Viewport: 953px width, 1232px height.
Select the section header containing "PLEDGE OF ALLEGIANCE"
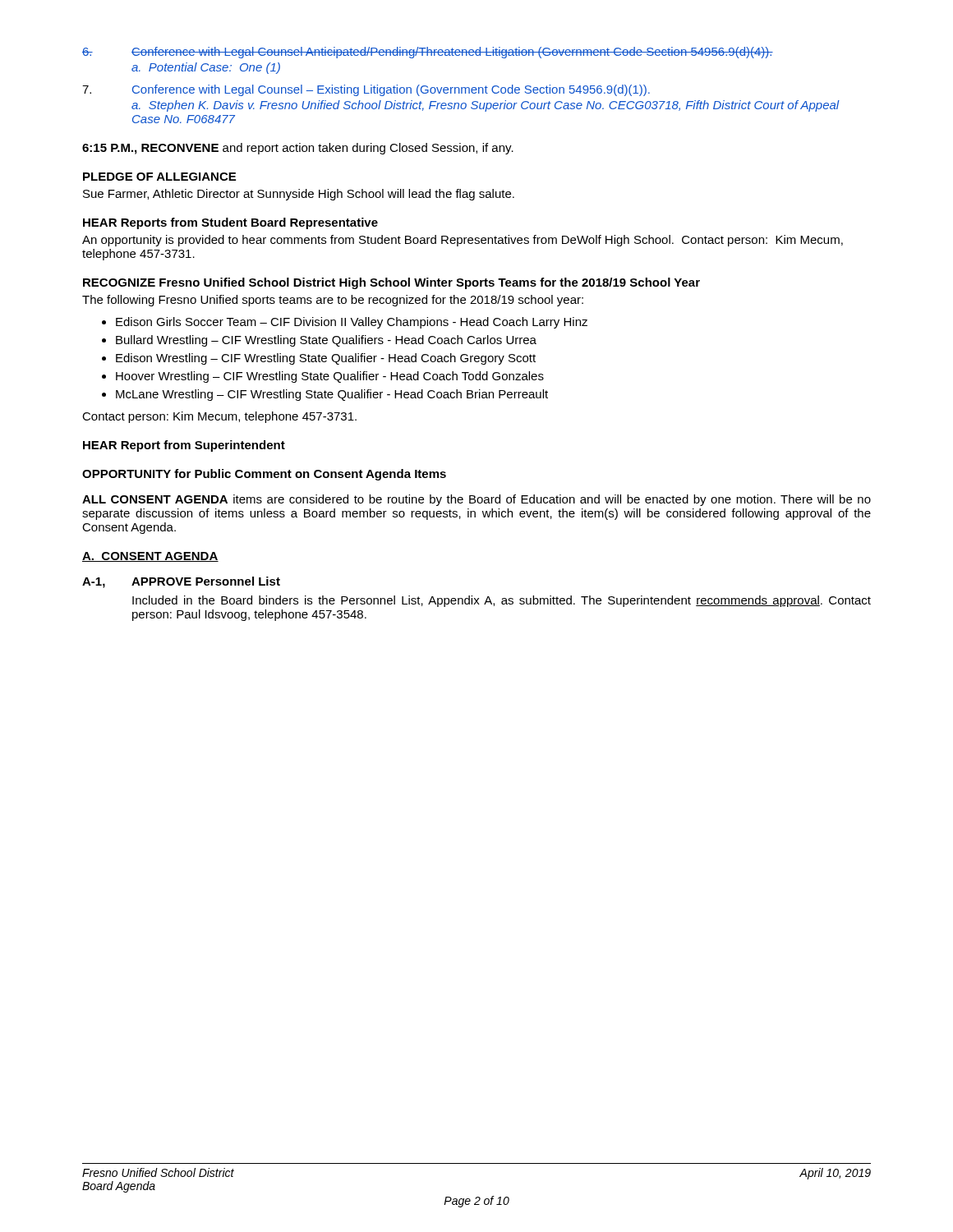pos(159,176)
